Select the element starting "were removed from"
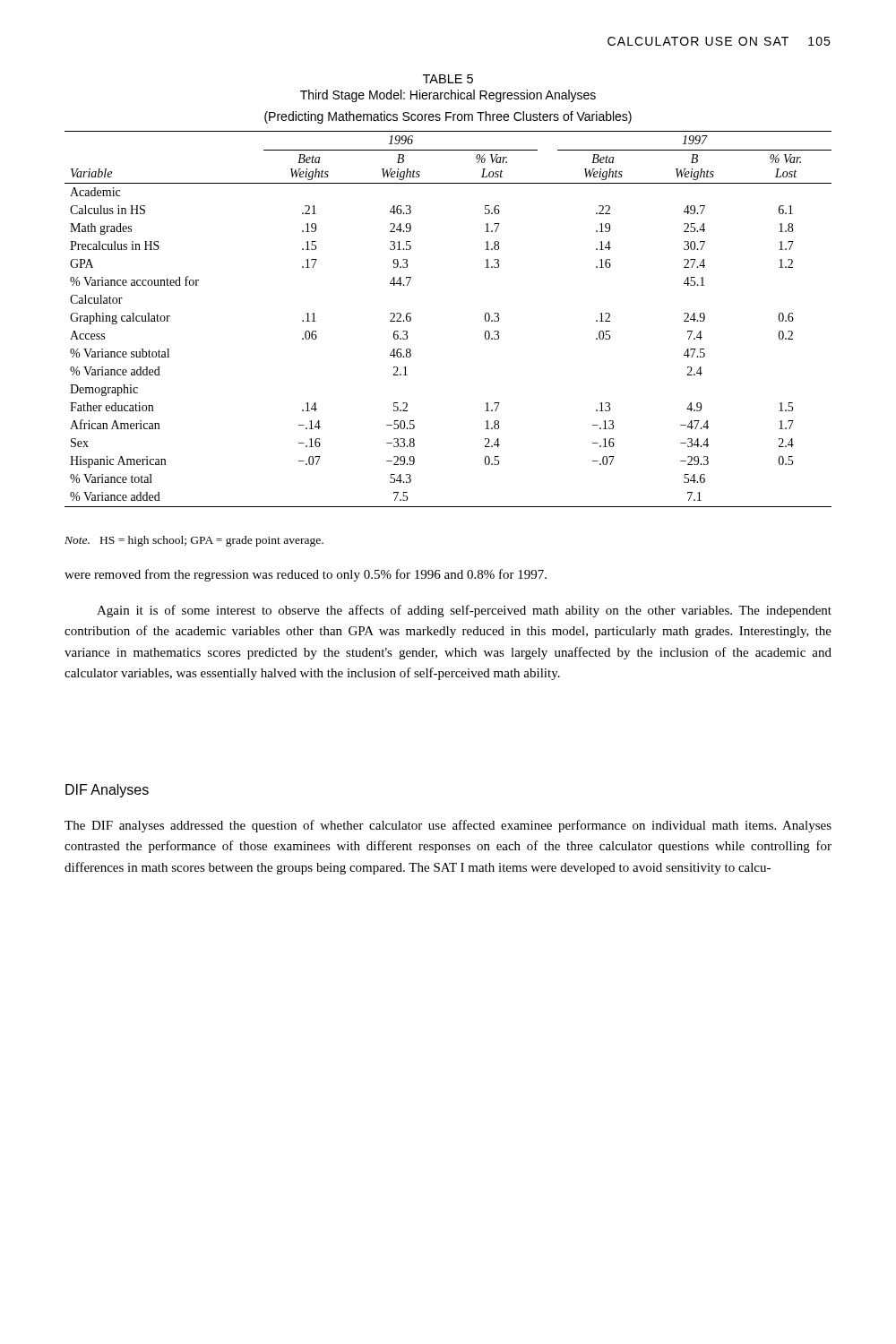This screenshot has width=896, height=1344. pyautogui.click(x=306, y=574)
